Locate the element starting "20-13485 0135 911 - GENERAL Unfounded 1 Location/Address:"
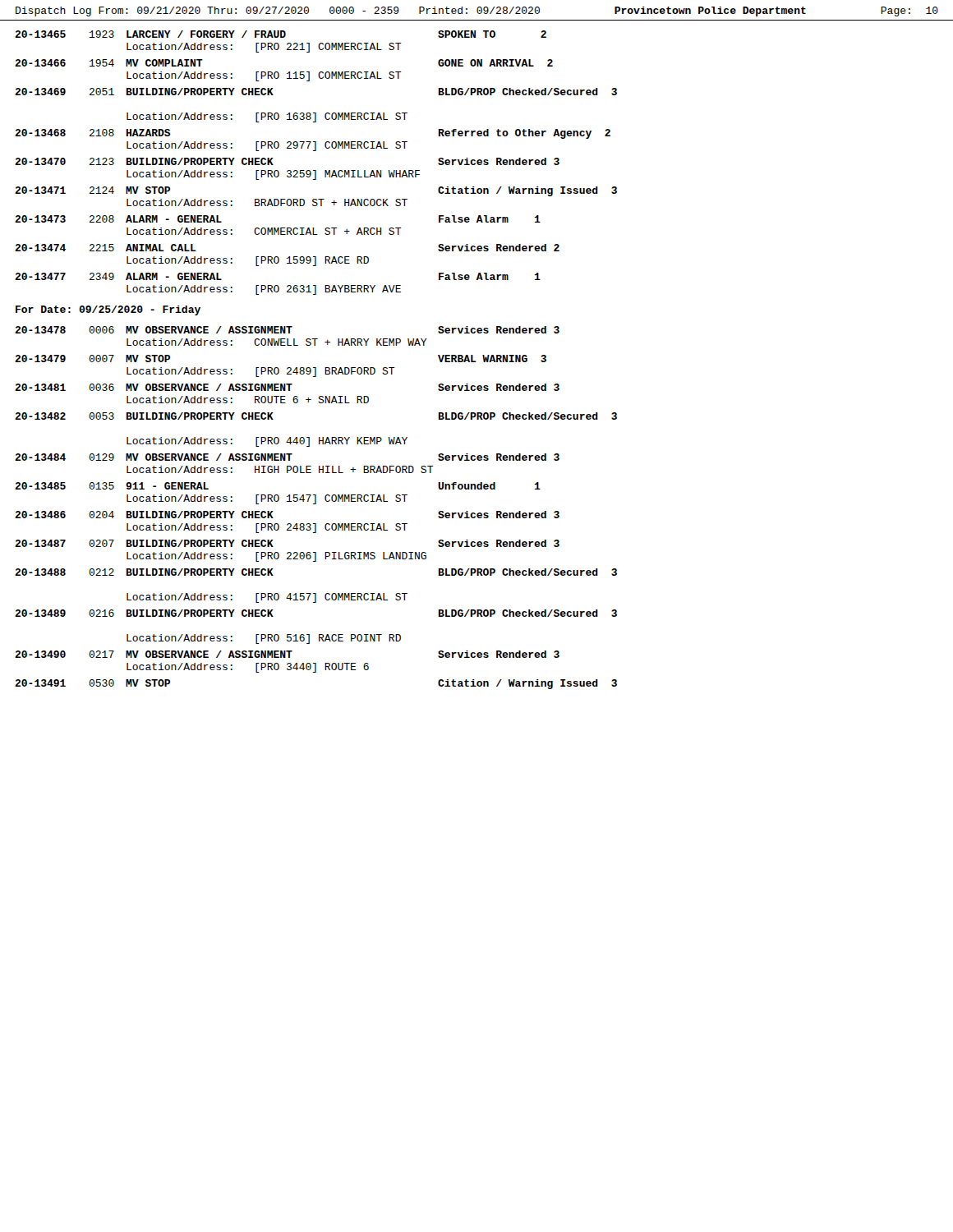Image resolution: width=953 pixels, height=1232 pixels. 476,493
